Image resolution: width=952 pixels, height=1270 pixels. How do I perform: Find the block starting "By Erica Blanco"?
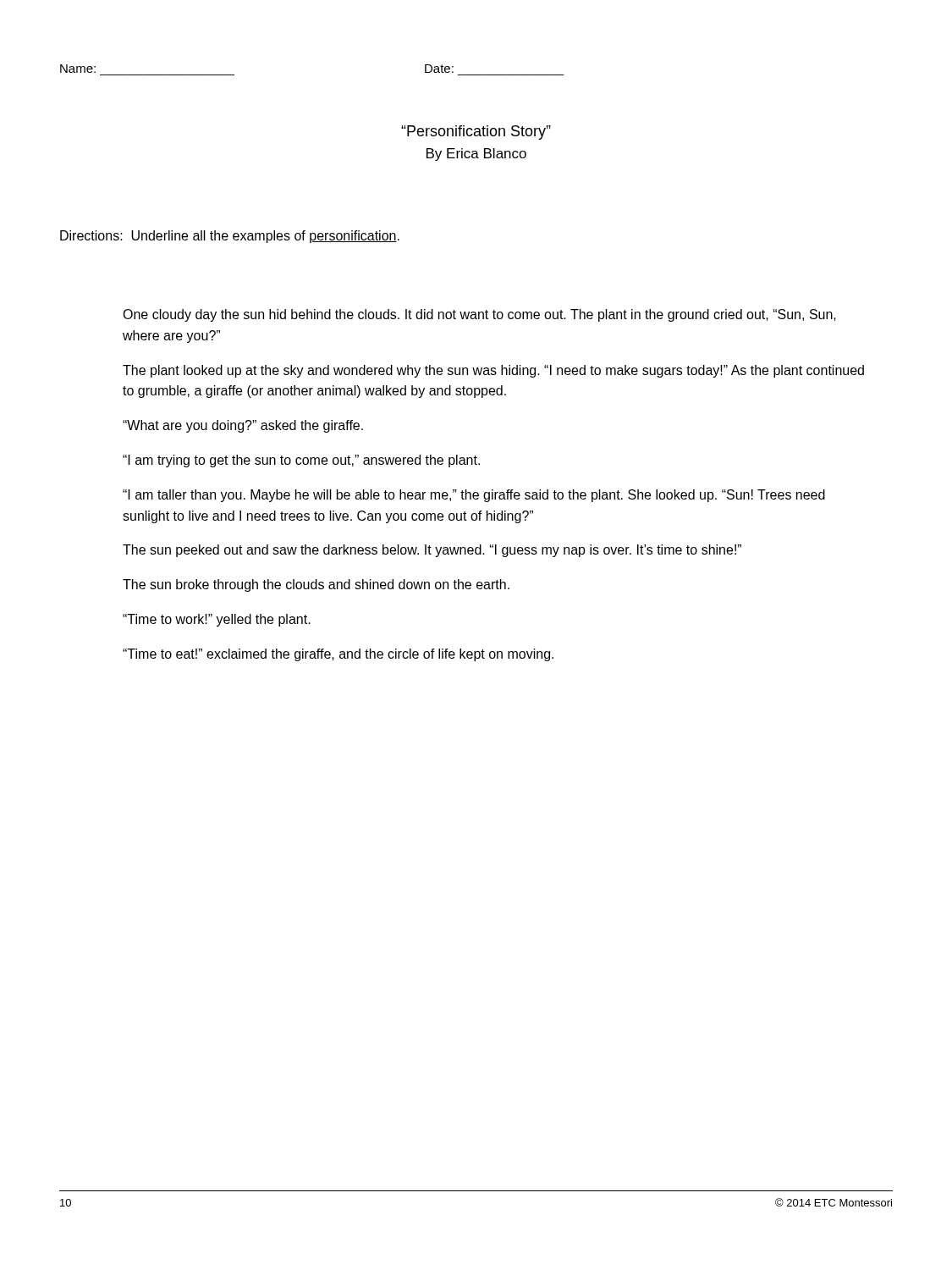476,154
